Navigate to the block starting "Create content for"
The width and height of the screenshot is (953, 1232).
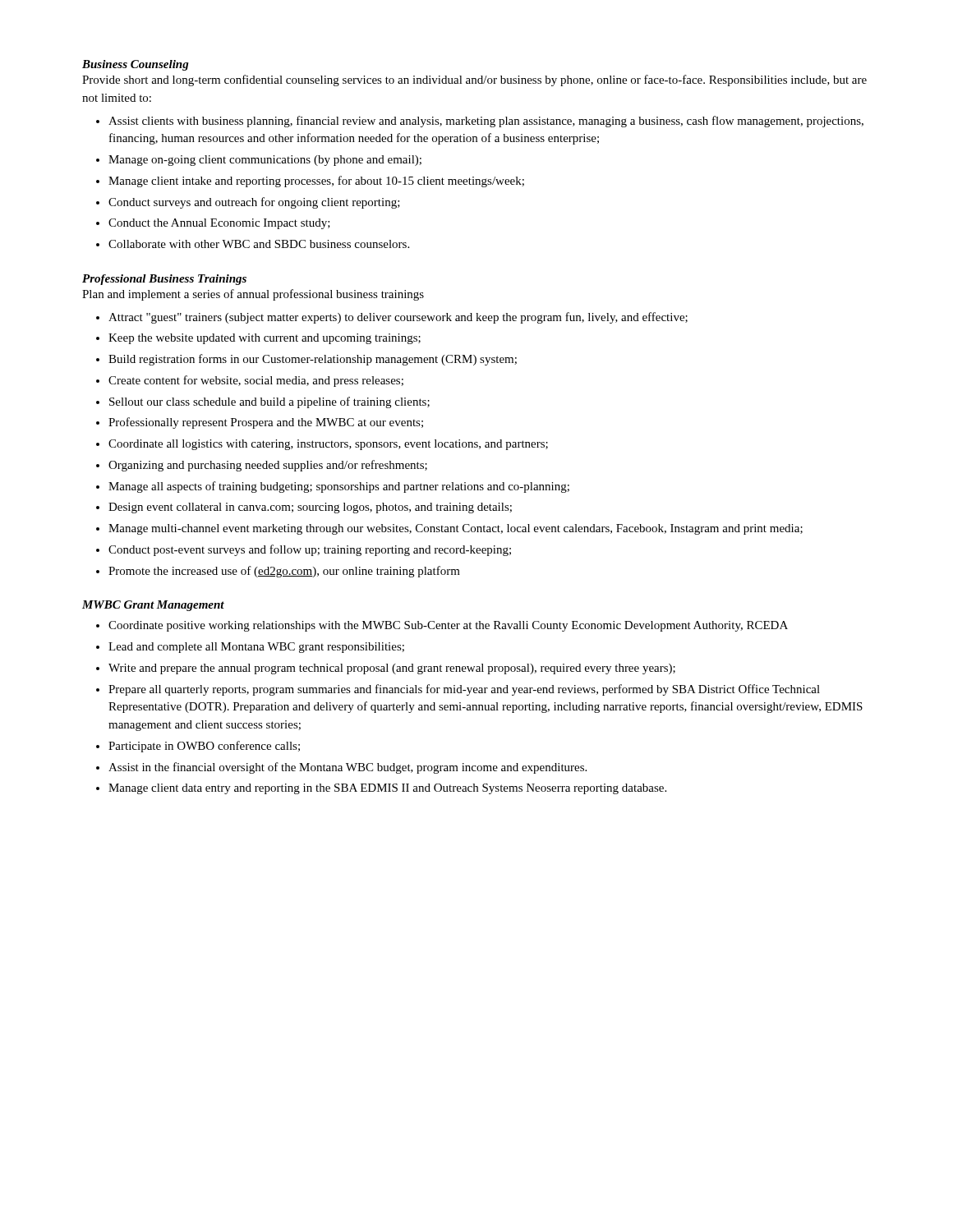click(256, 381)
